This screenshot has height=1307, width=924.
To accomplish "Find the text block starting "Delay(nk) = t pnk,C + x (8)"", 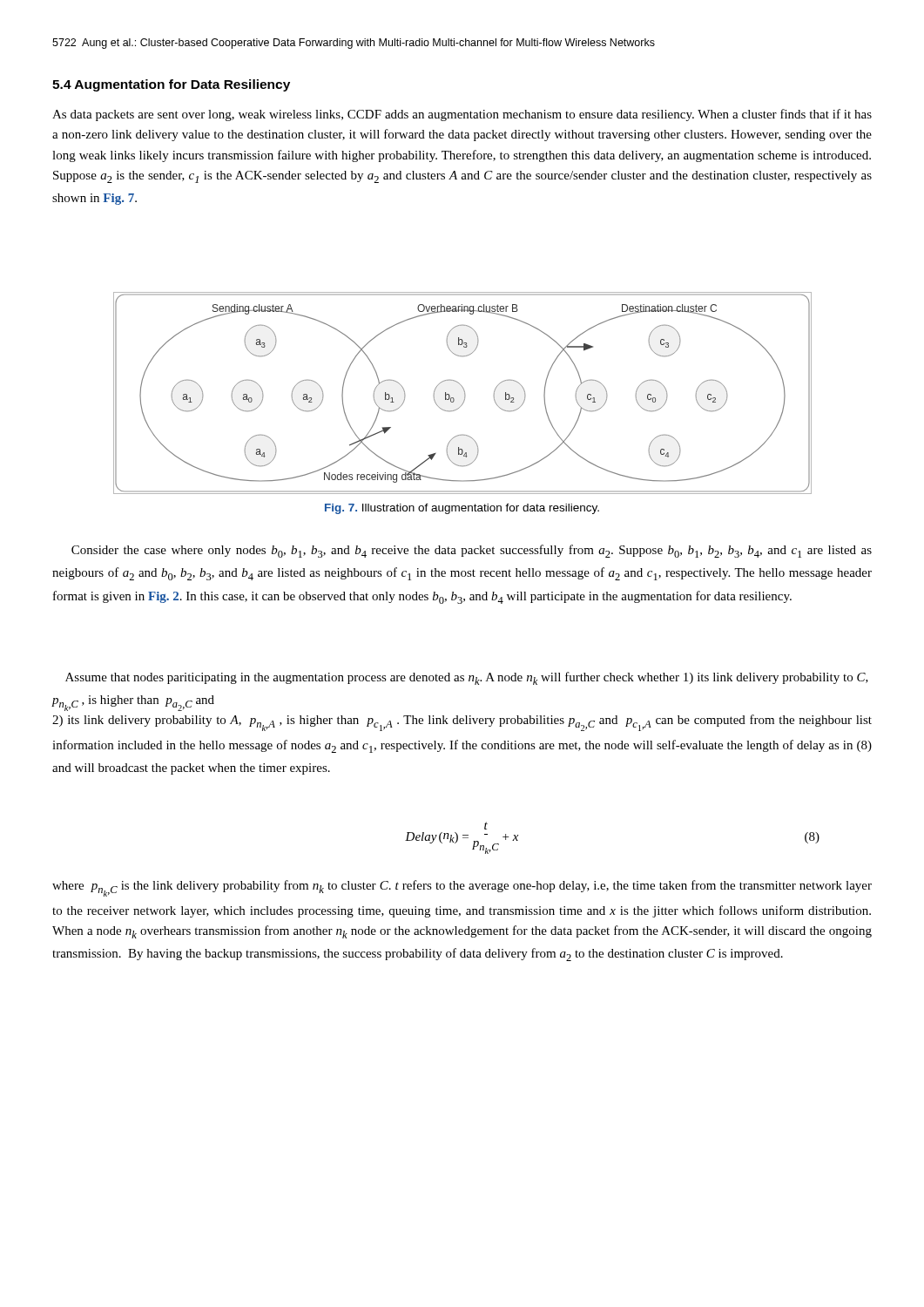I will (486, 826).
